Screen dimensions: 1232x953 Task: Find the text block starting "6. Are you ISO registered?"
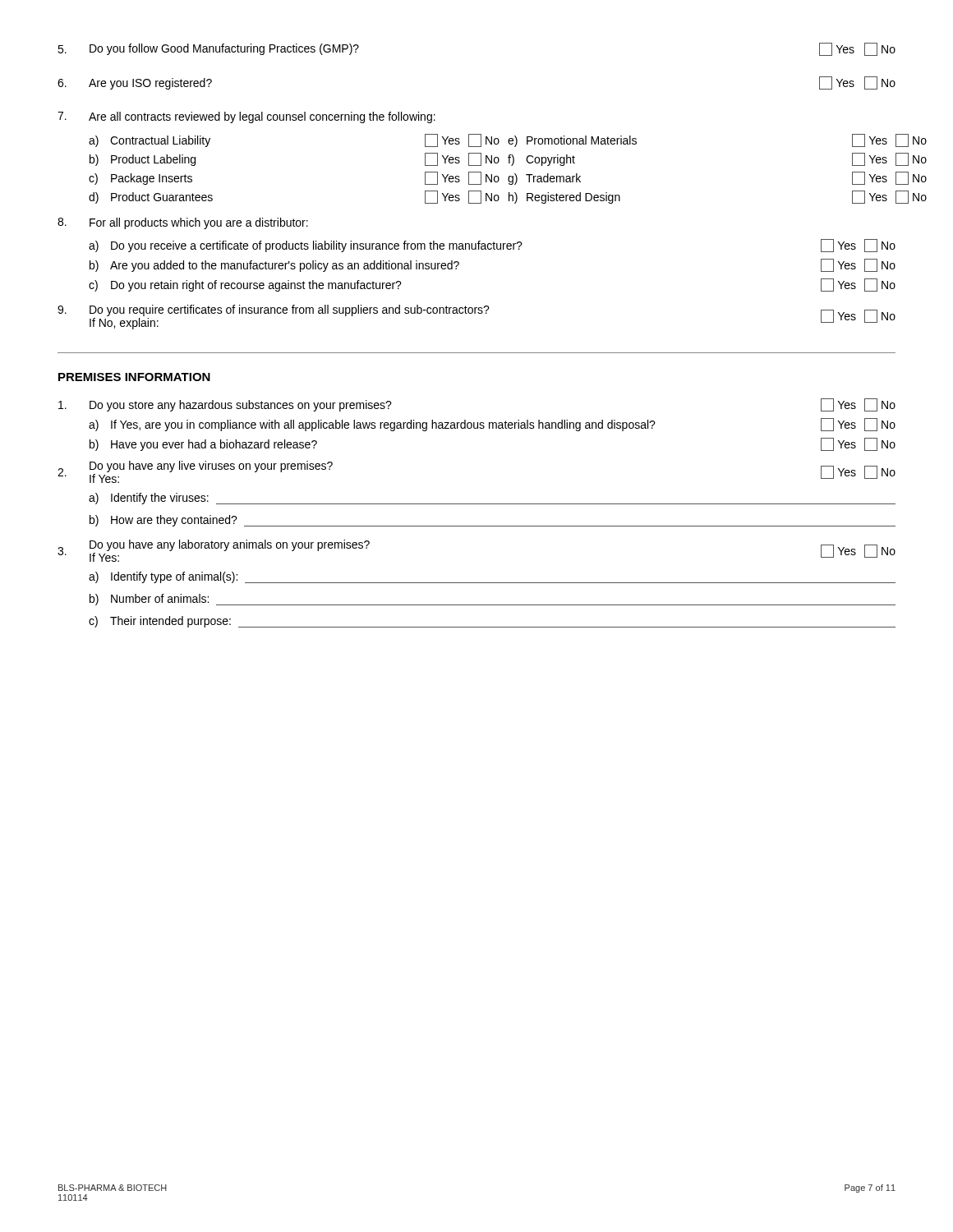click(x=147, y=80)
